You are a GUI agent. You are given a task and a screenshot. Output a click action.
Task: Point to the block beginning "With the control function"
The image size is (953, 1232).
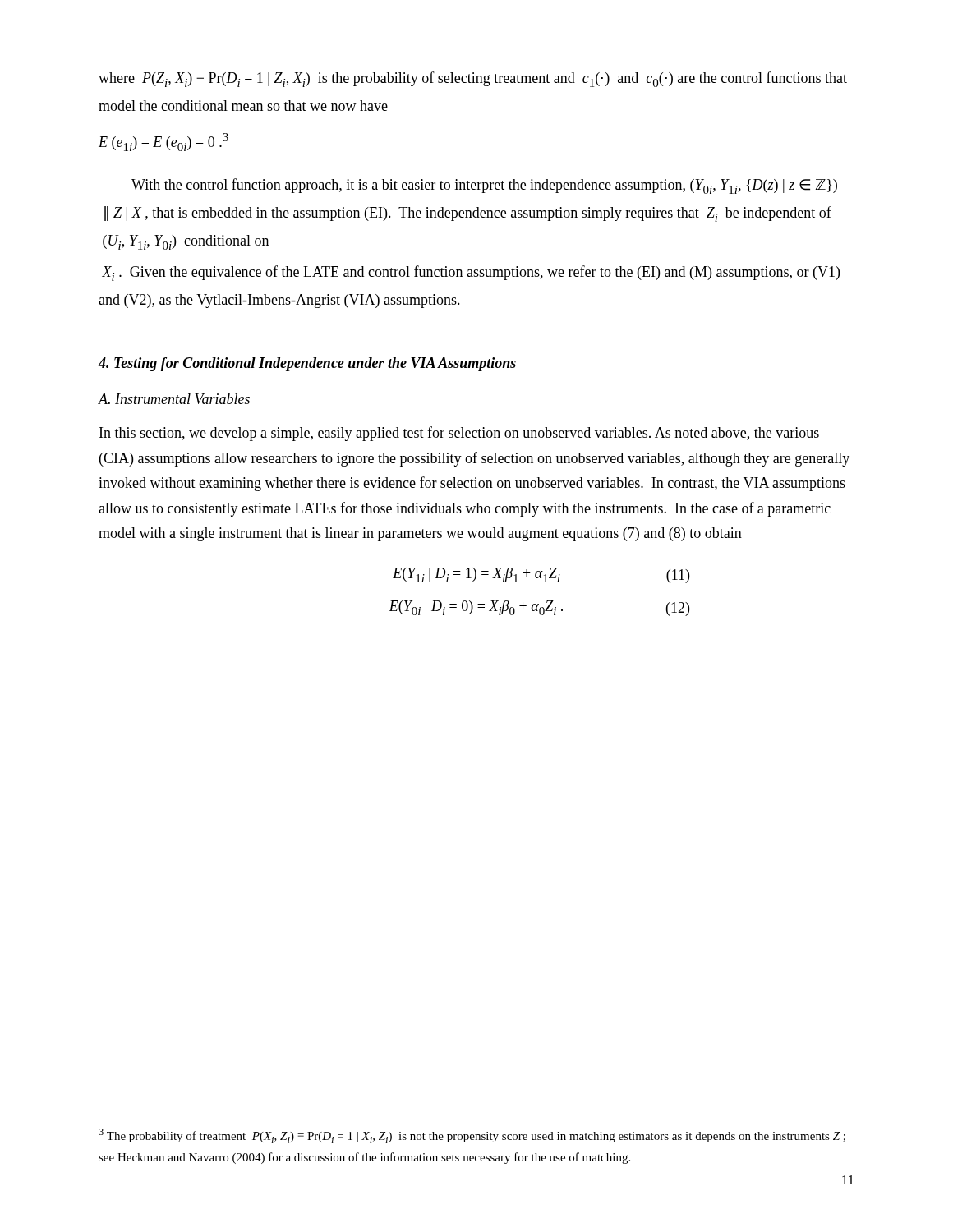click(468, 214)
